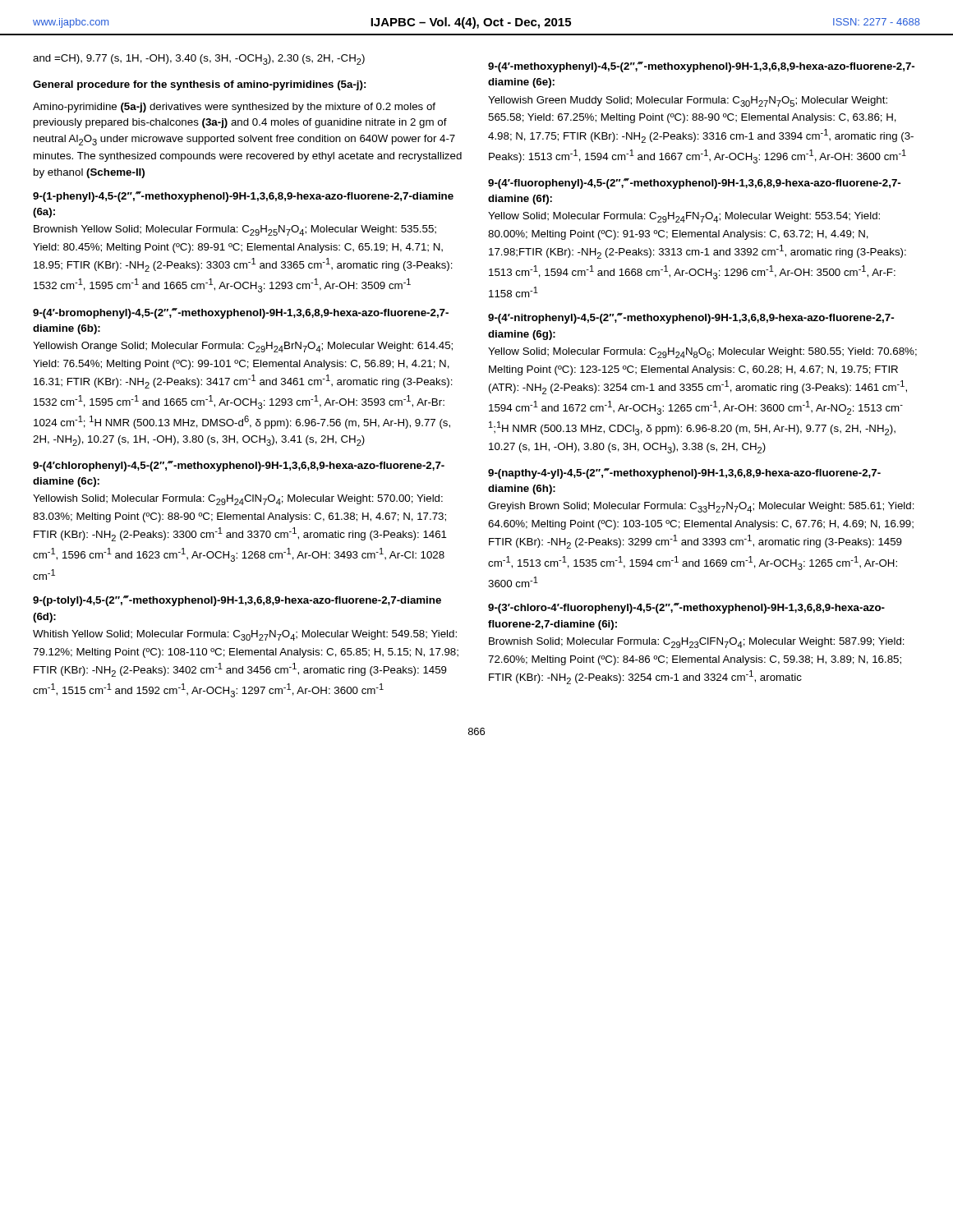
Task: Select the passage starting "9-(p-tolyl)-4,5-(2″,‴-methoxyphenol)-9H-1,3,6,8,9-hexa-azo-fluorene-2,7-diamine (6d):"
Action: 237,608
